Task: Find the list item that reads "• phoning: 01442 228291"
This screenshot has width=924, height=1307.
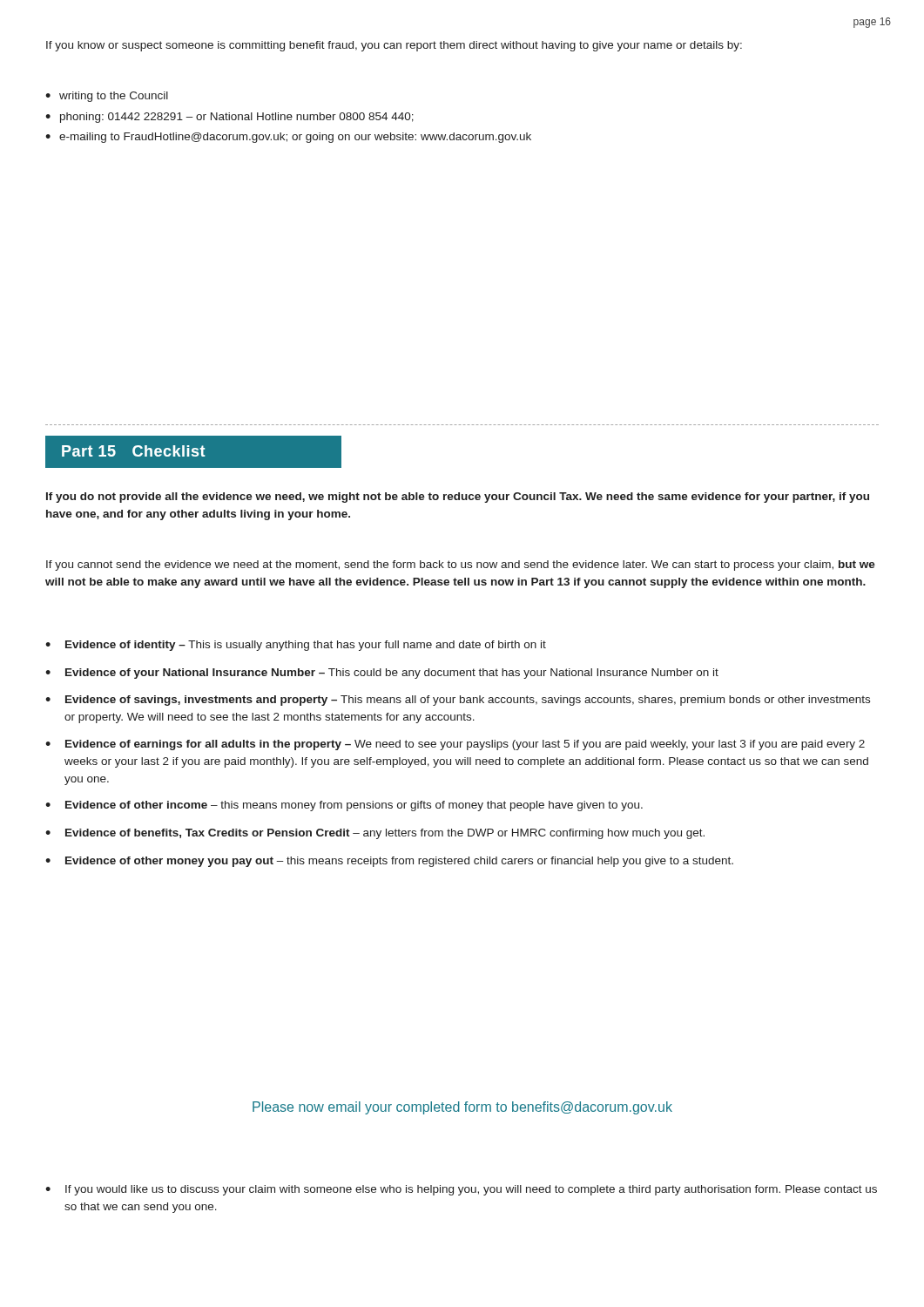Action: (x=229, y=118)
